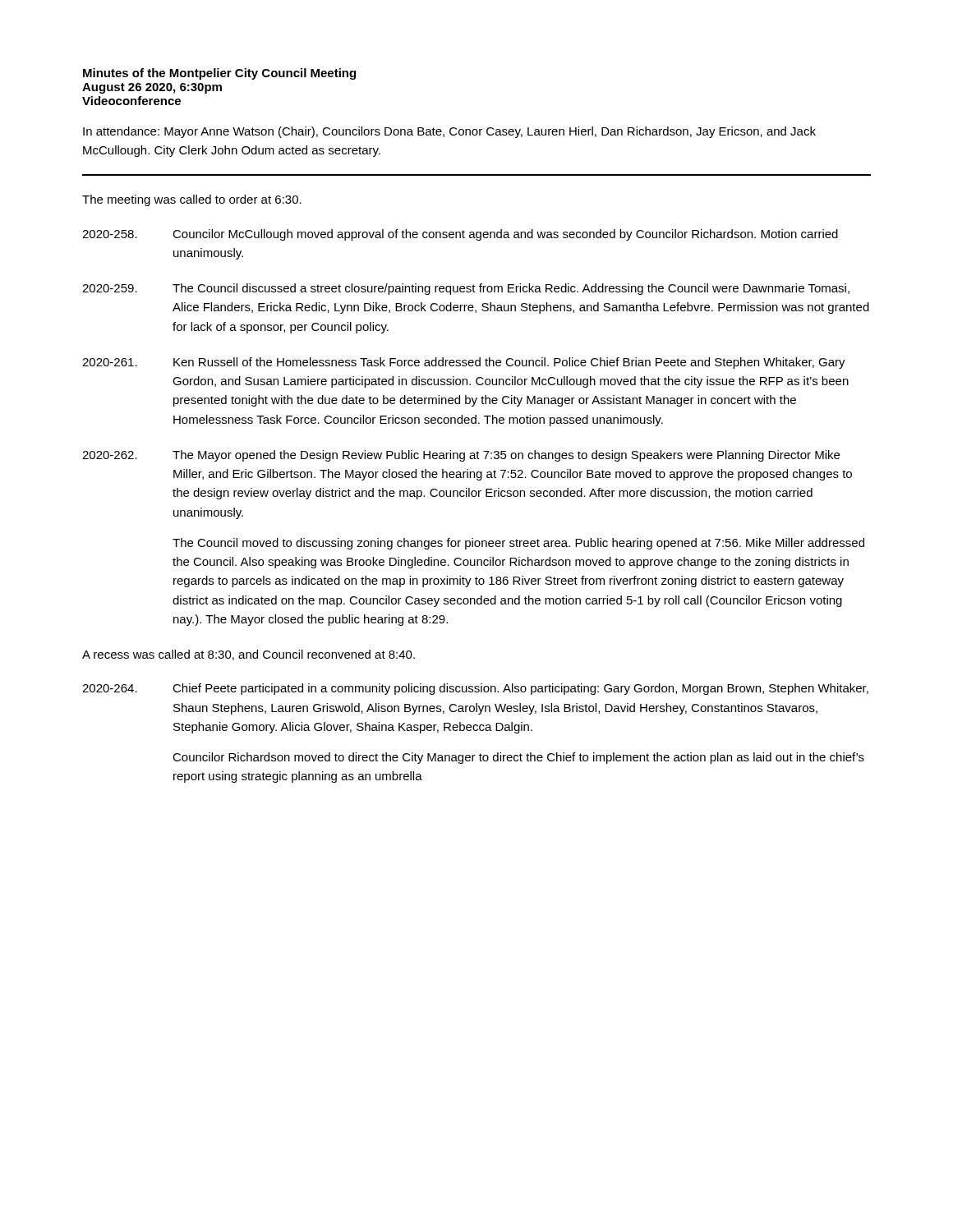Find the list item containing "2020-259. The Council"
The image size is (953, 1232).
[x=476, y=307]
